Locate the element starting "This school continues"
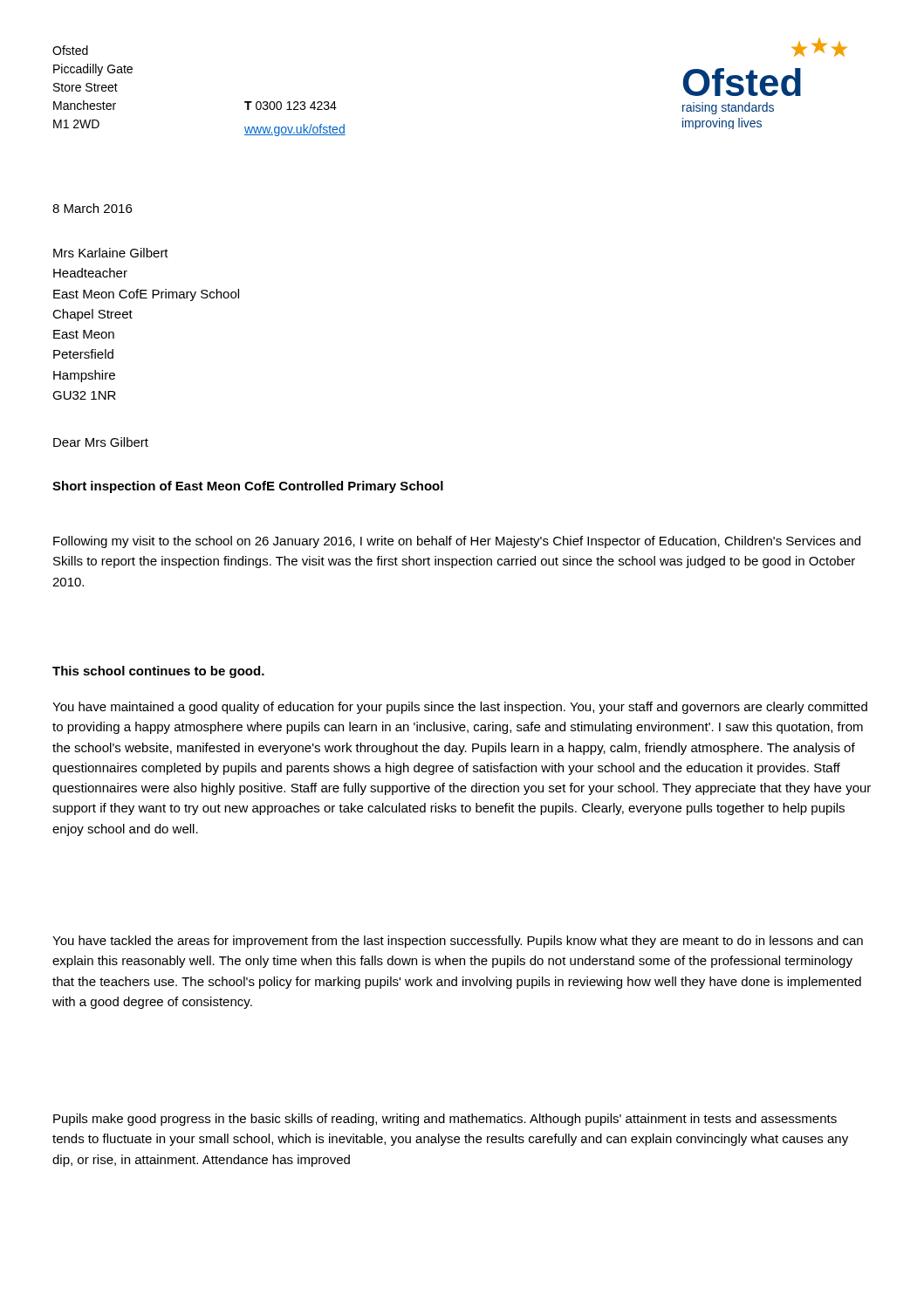This screenshot has height=1309, width=924. (x=159, y=671)
